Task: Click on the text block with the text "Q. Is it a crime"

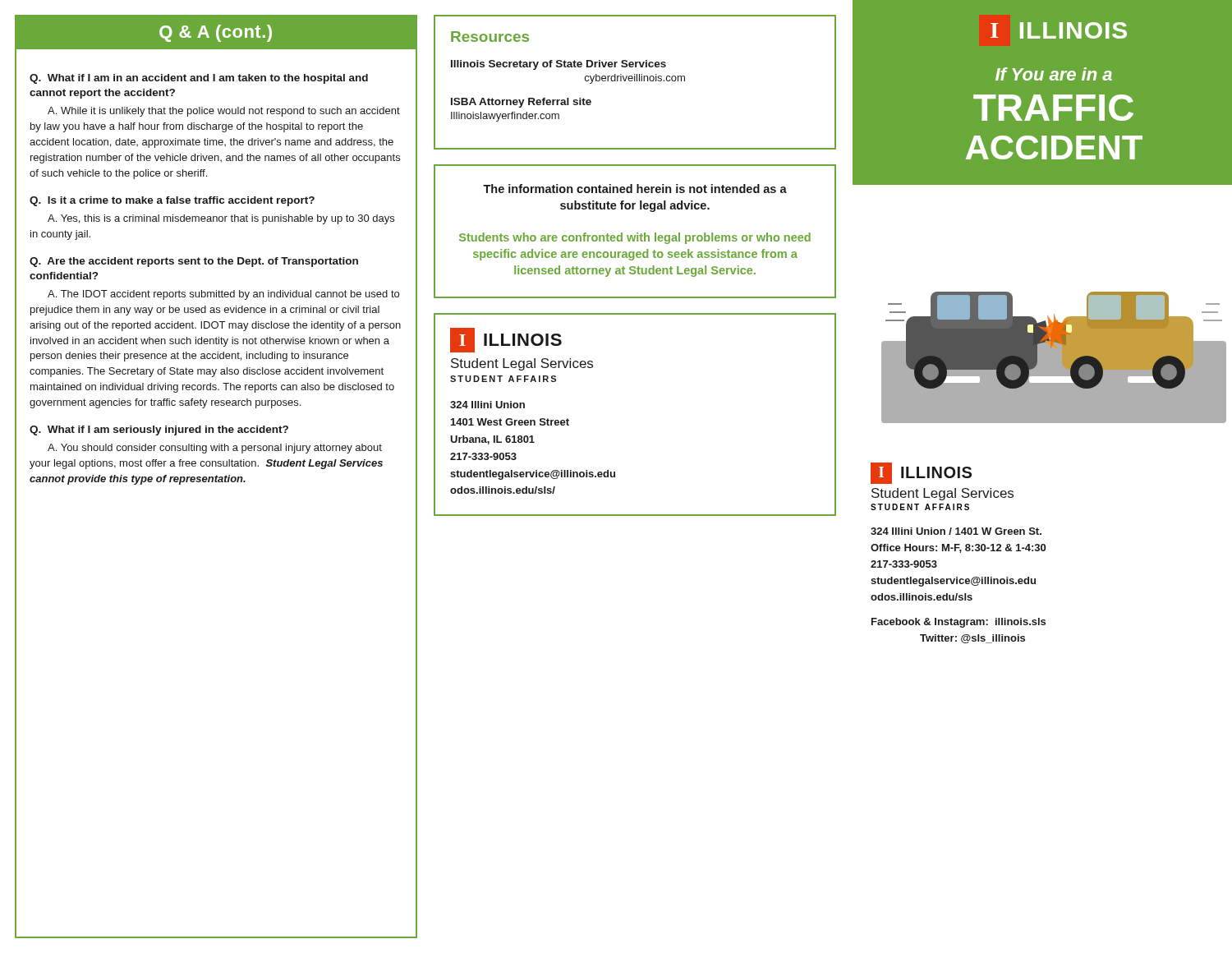Action: [216, 217]
